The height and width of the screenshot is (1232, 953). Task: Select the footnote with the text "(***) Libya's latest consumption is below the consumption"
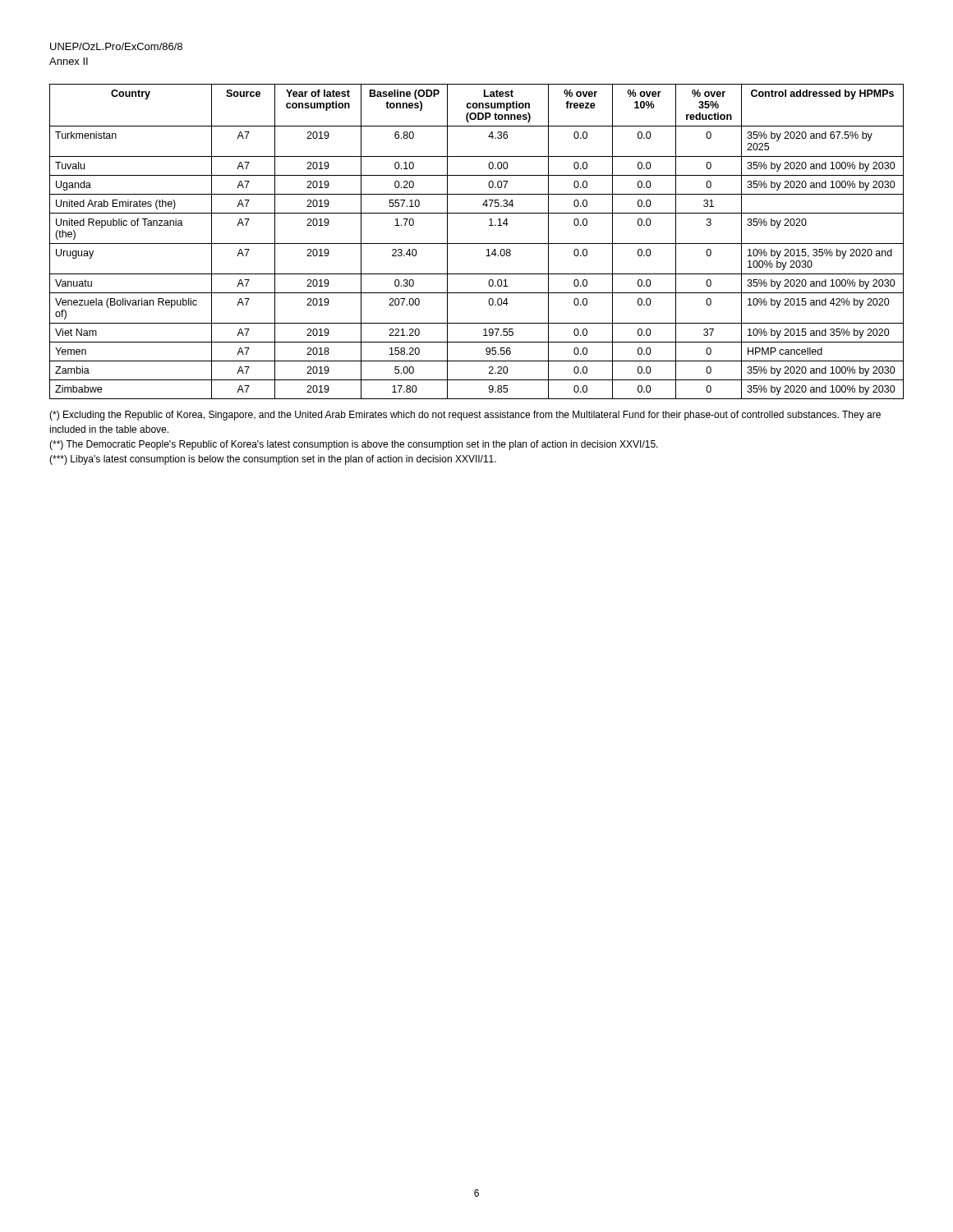pyautogui.click(x=273, y=459)
